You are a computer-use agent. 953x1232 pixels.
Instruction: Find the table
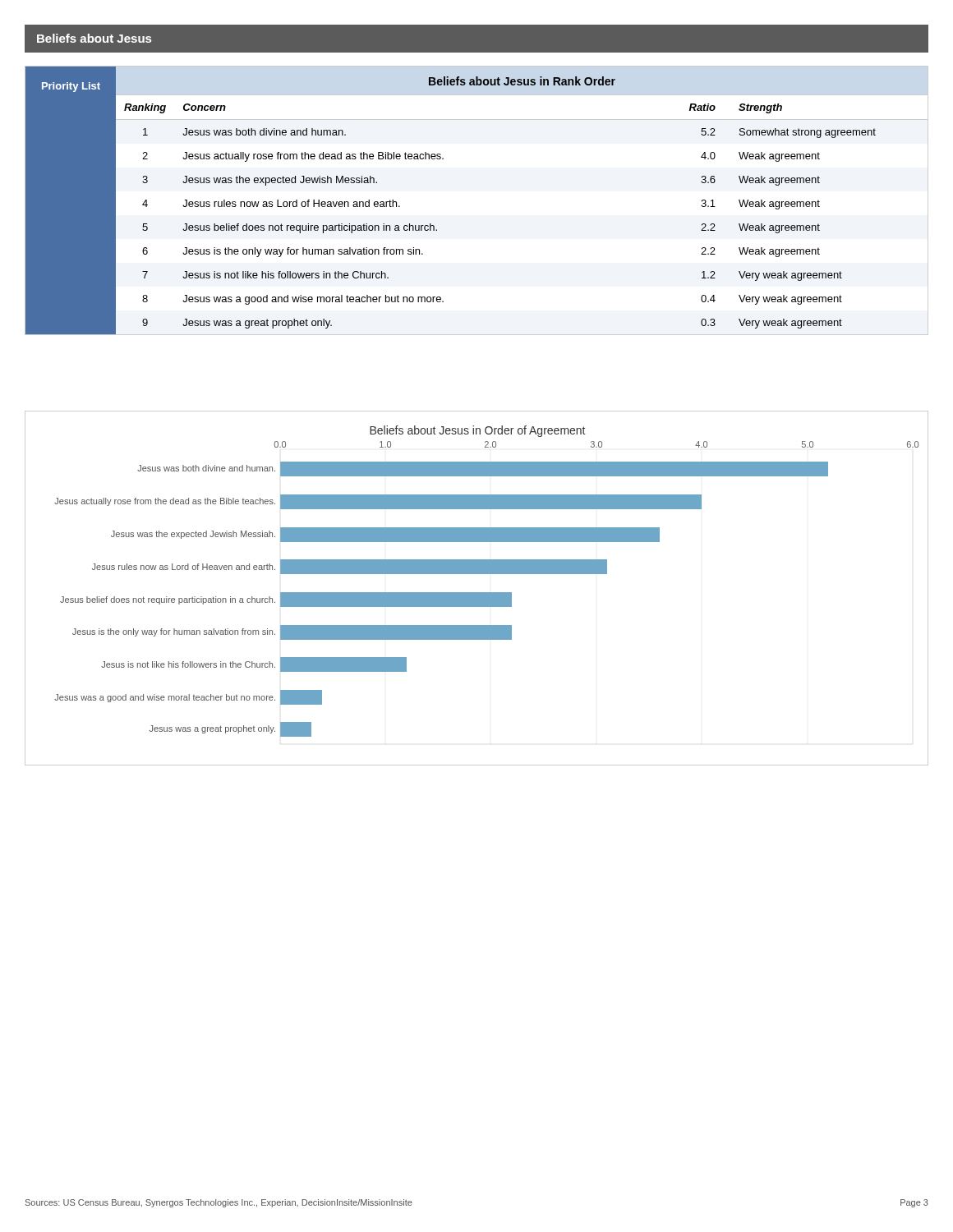[x=476, y=200]
